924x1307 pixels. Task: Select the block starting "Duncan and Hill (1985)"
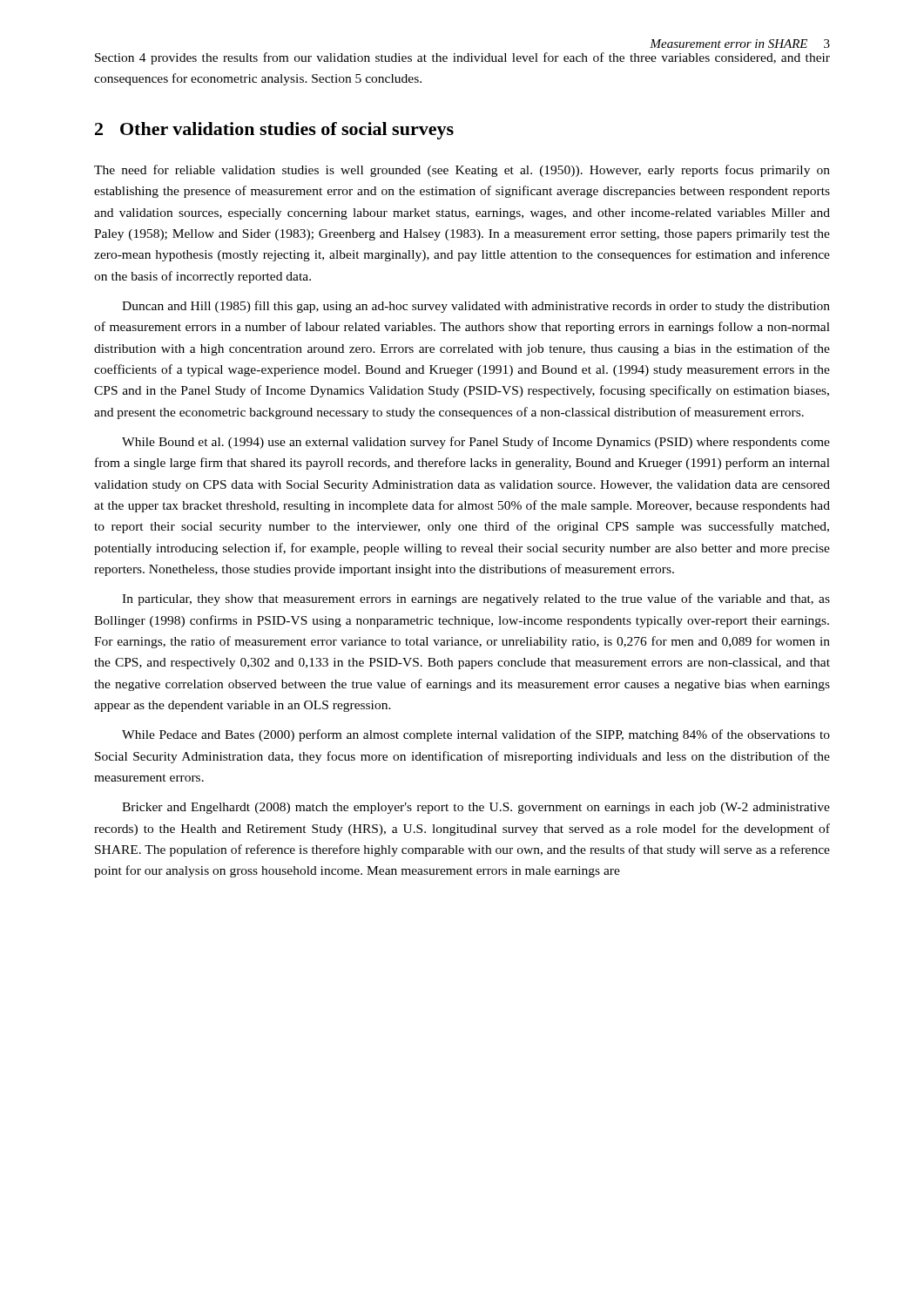point(462,358)
